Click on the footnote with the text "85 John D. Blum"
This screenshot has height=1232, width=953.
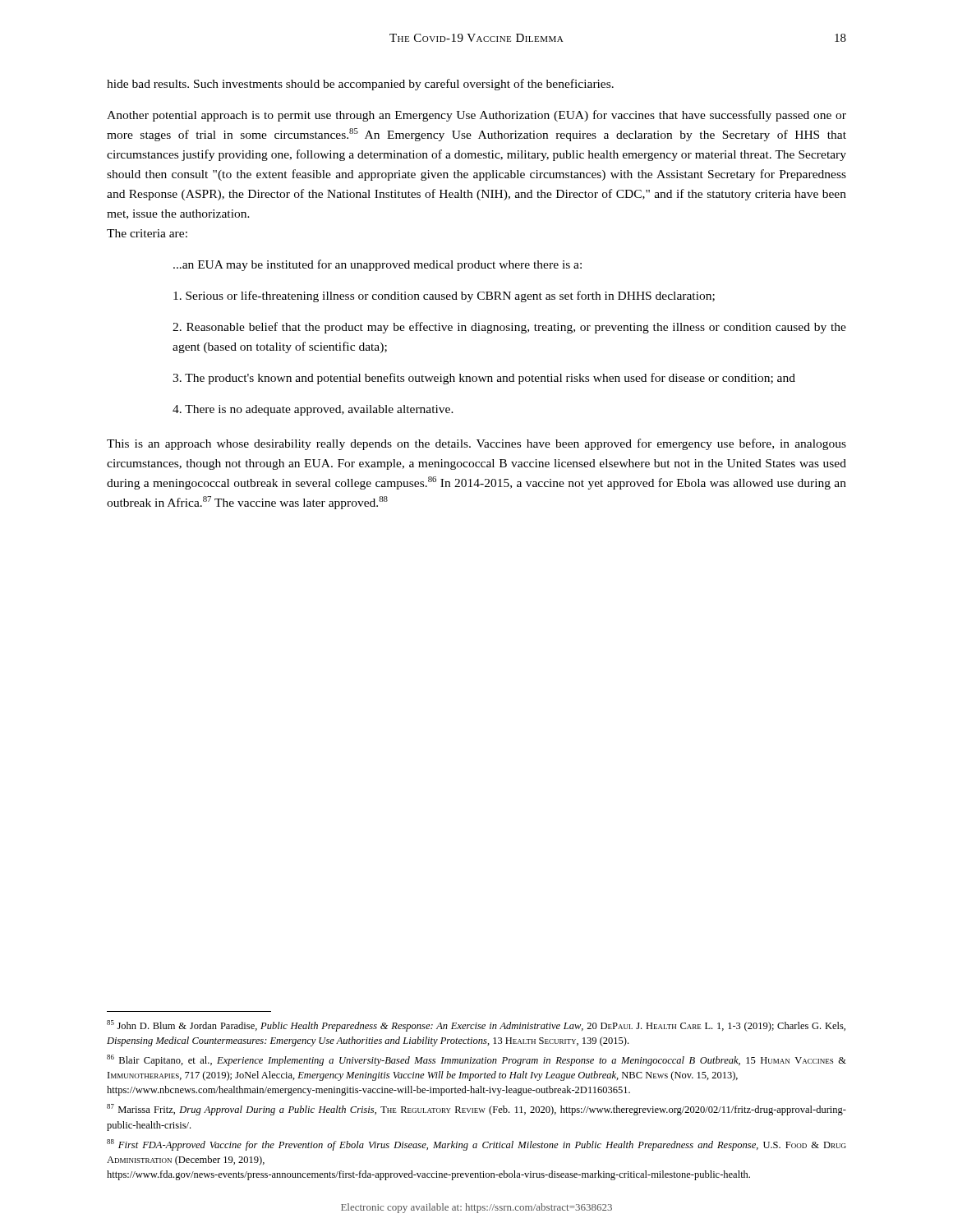[476, 1032]
